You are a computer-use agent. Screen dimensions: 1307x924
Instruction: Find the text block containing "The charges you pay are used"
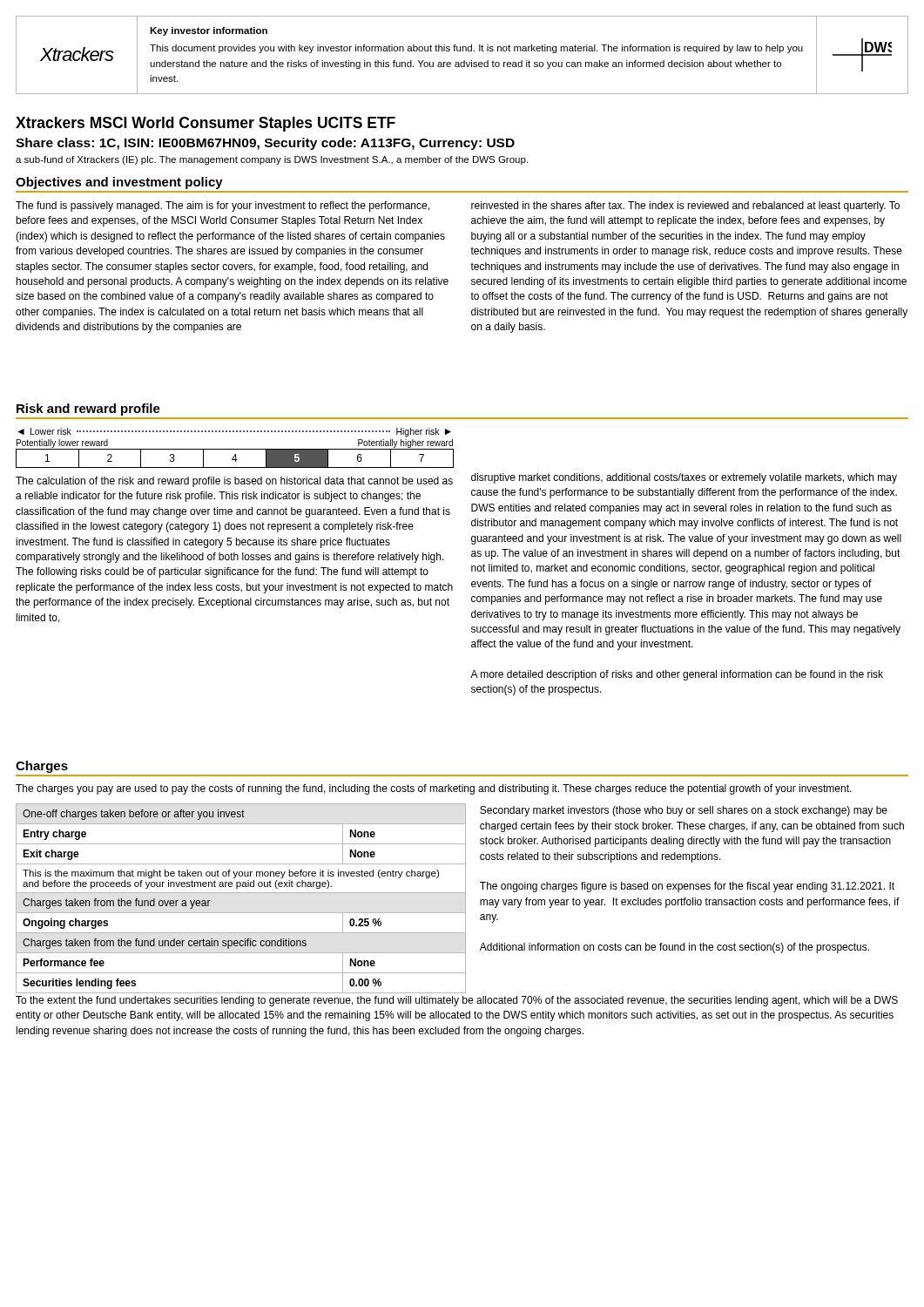coord(434,789)
